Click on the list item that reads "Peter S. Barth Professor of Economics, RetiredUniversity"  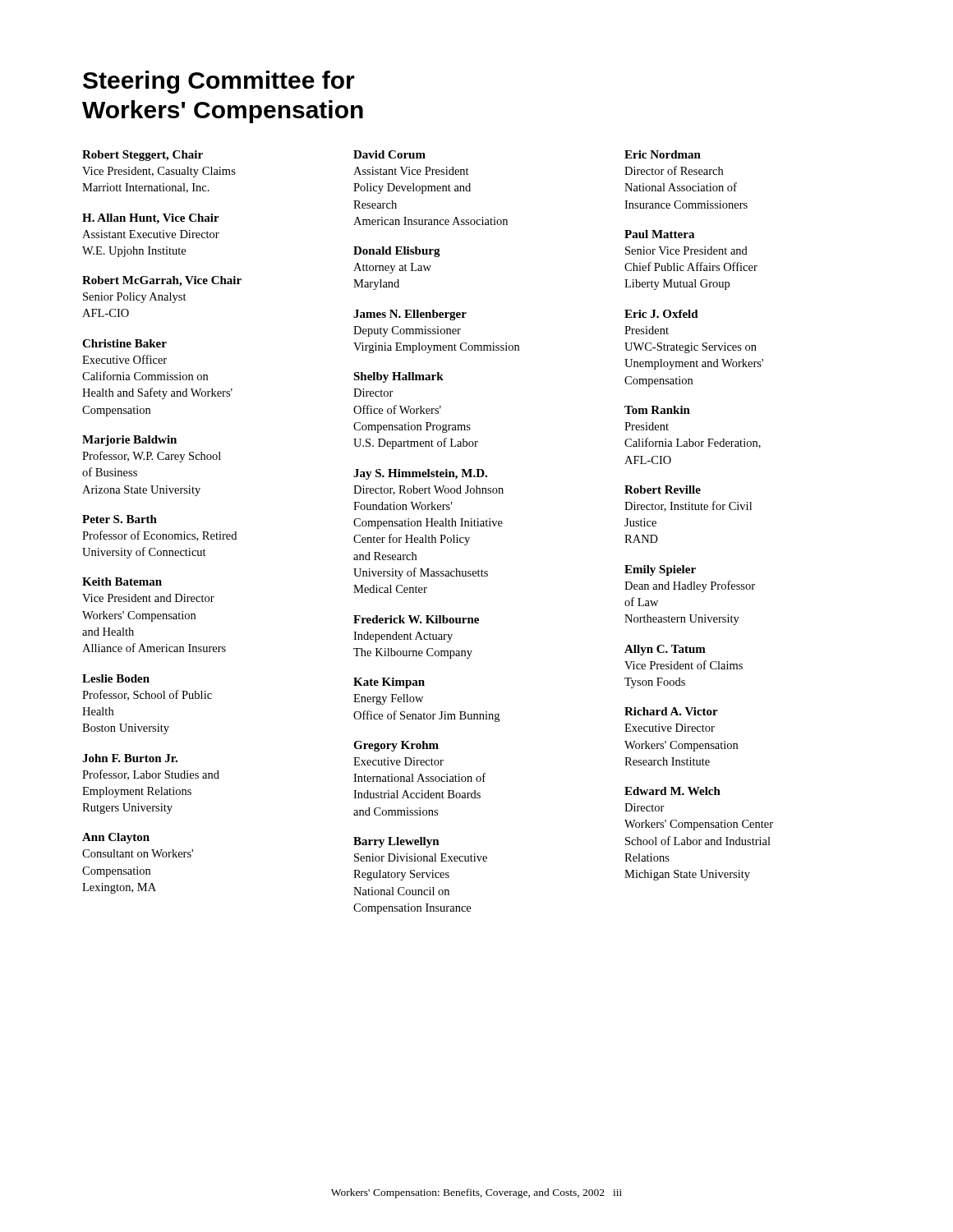(x=205, y=536)
